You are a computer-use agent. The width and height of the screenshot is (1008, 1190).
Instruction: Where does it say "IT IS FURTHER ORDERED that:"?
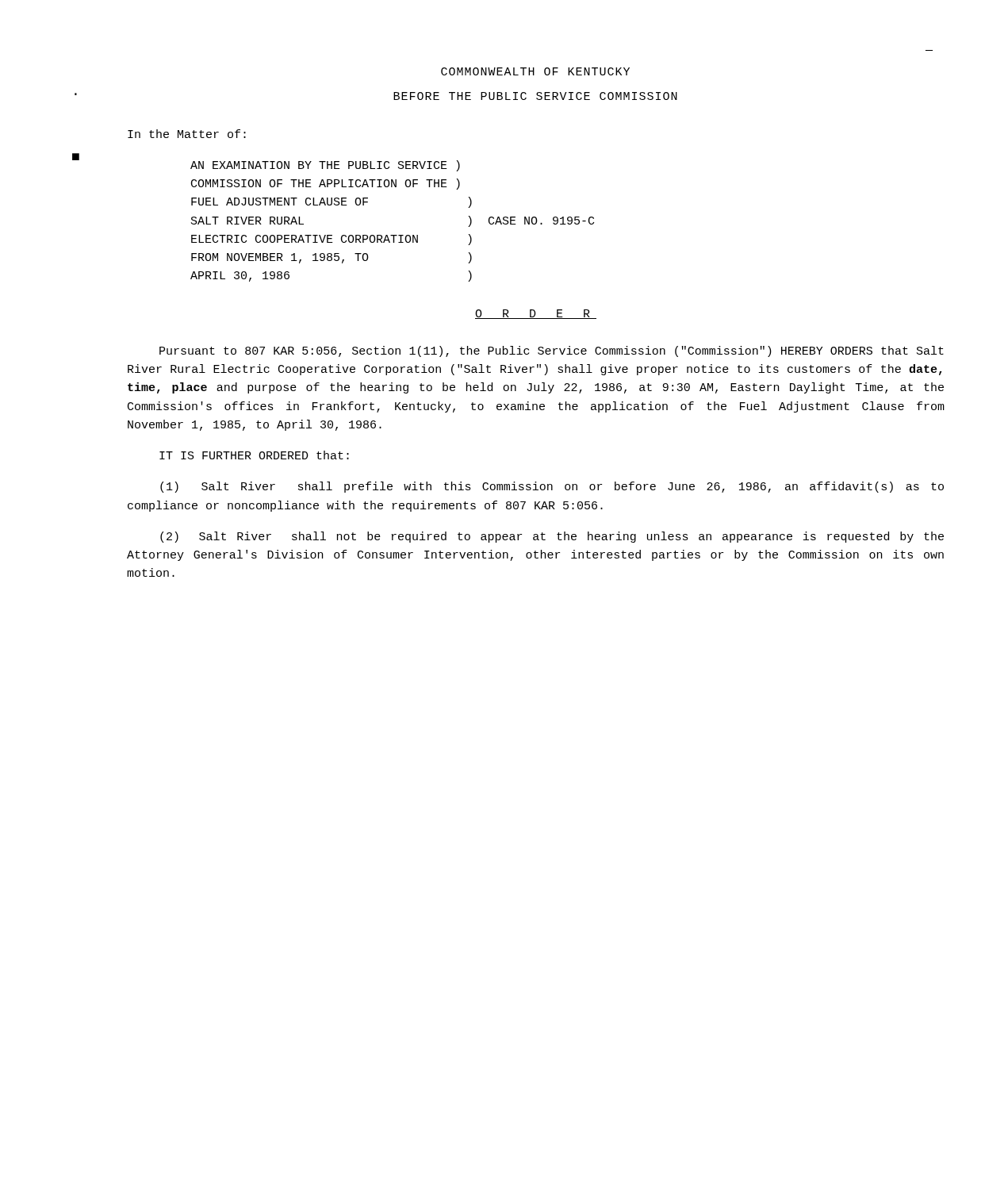click(255, 457)
